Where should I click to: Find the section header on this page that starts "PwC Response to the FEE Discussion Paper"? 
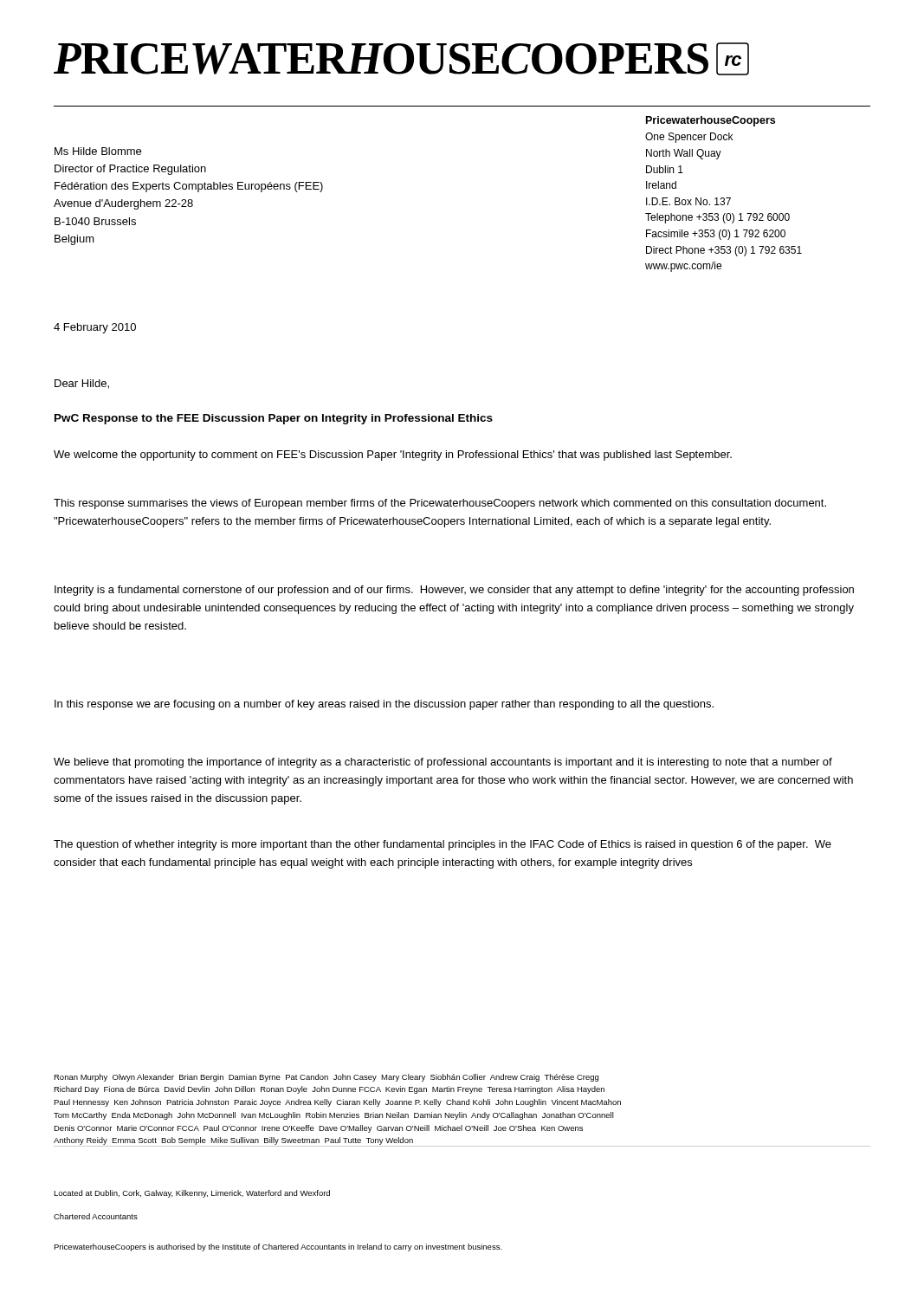pyautogui.click(x=273, y=418)
